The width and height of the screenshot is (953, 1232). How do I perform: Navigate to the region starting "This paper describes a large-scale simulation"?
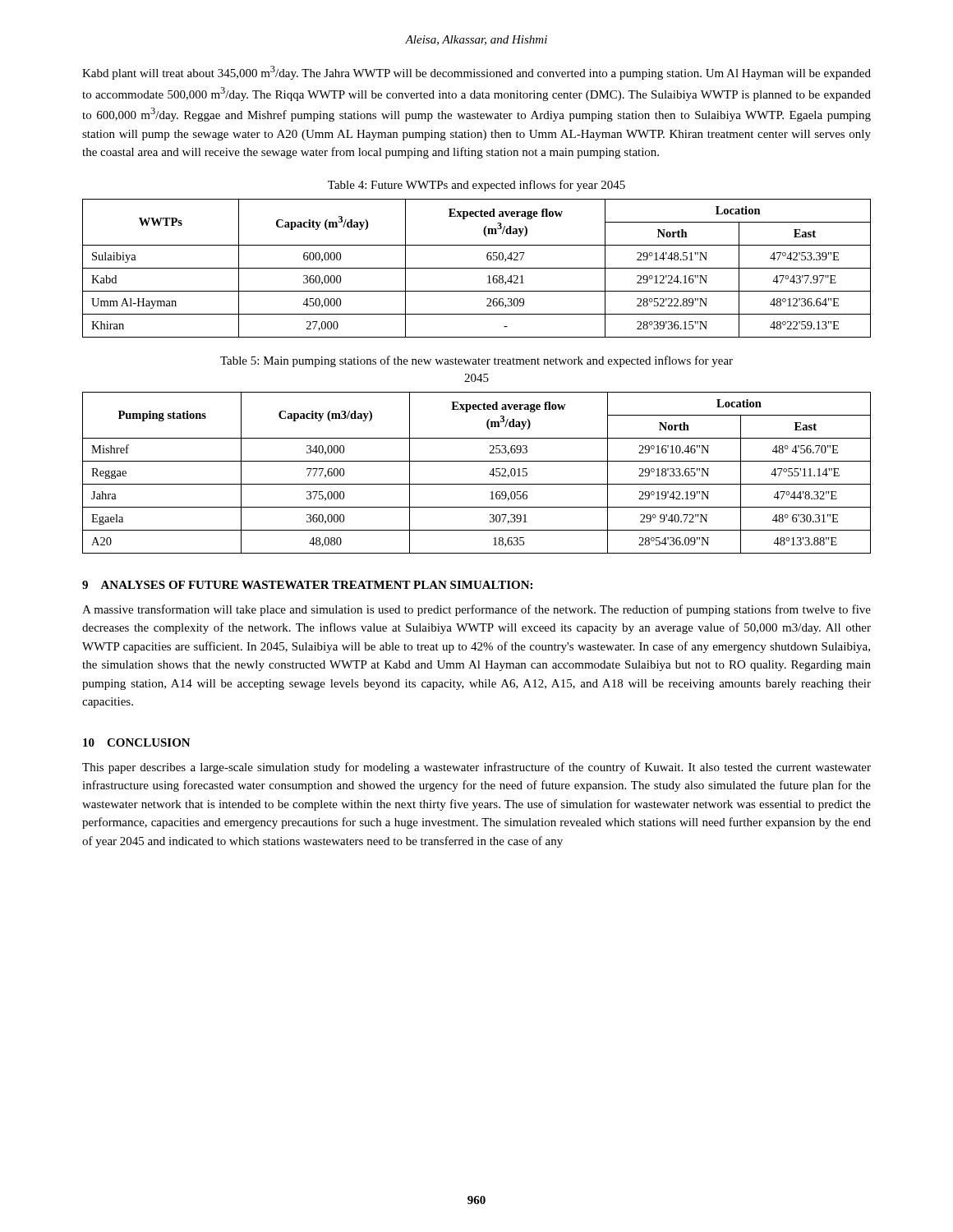pos(476,804)
